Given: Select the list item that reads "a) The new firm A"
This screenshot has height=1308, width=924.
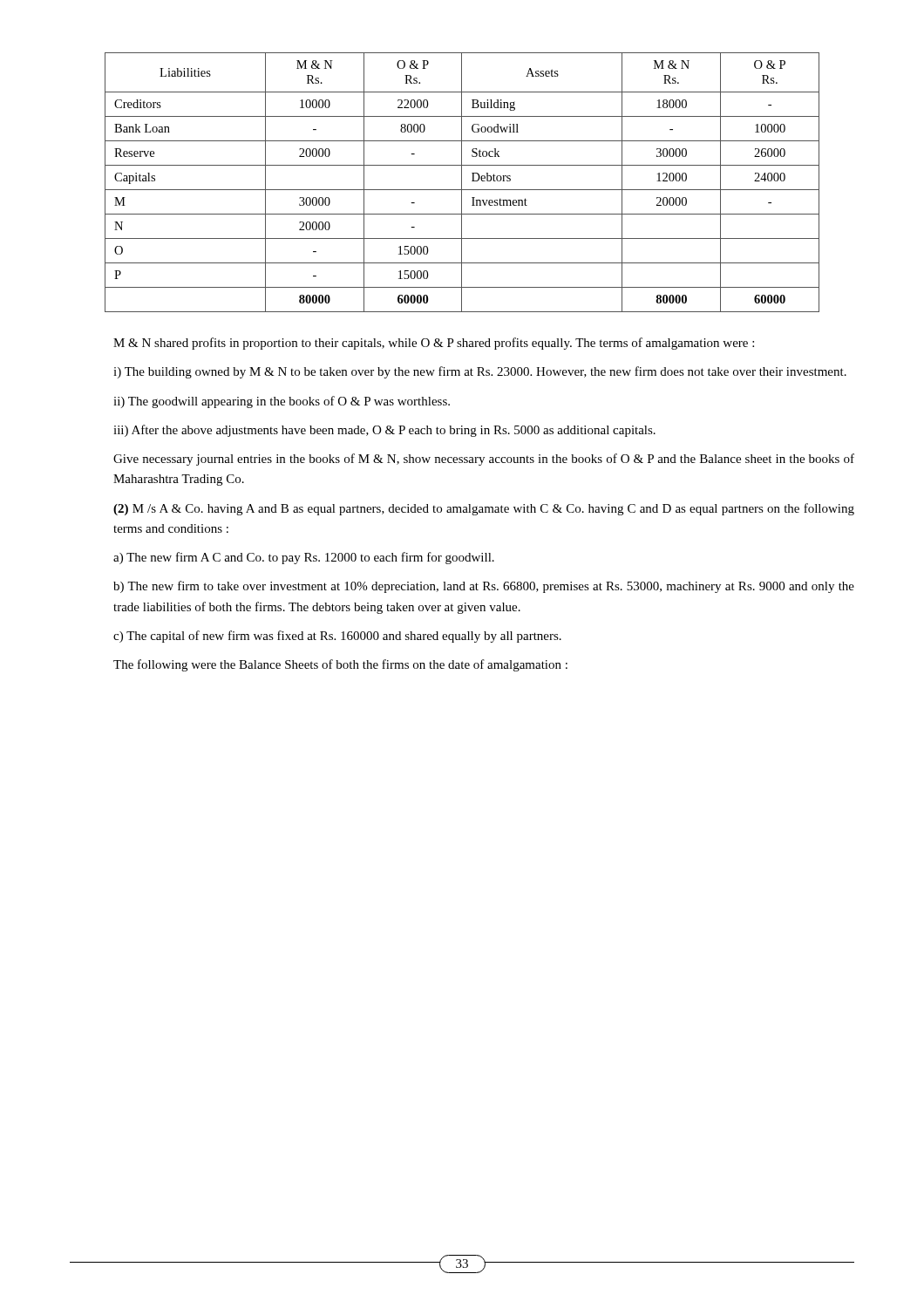Looking at the screenshot, I should coord(304,557).
